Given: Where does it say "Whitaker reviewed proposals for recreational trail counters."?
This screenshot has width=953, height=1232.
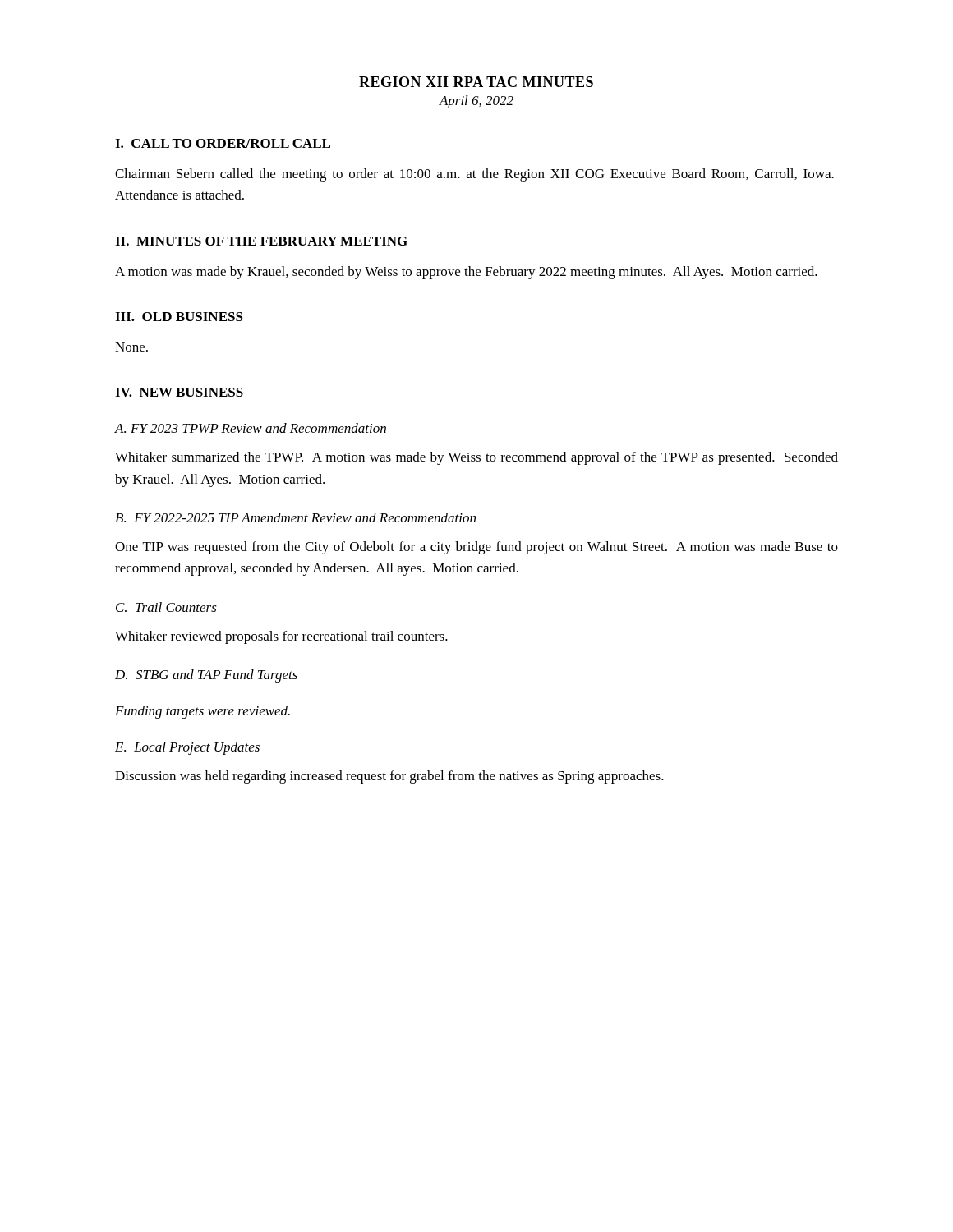Looking at the screenshot, I should (282, 636).
